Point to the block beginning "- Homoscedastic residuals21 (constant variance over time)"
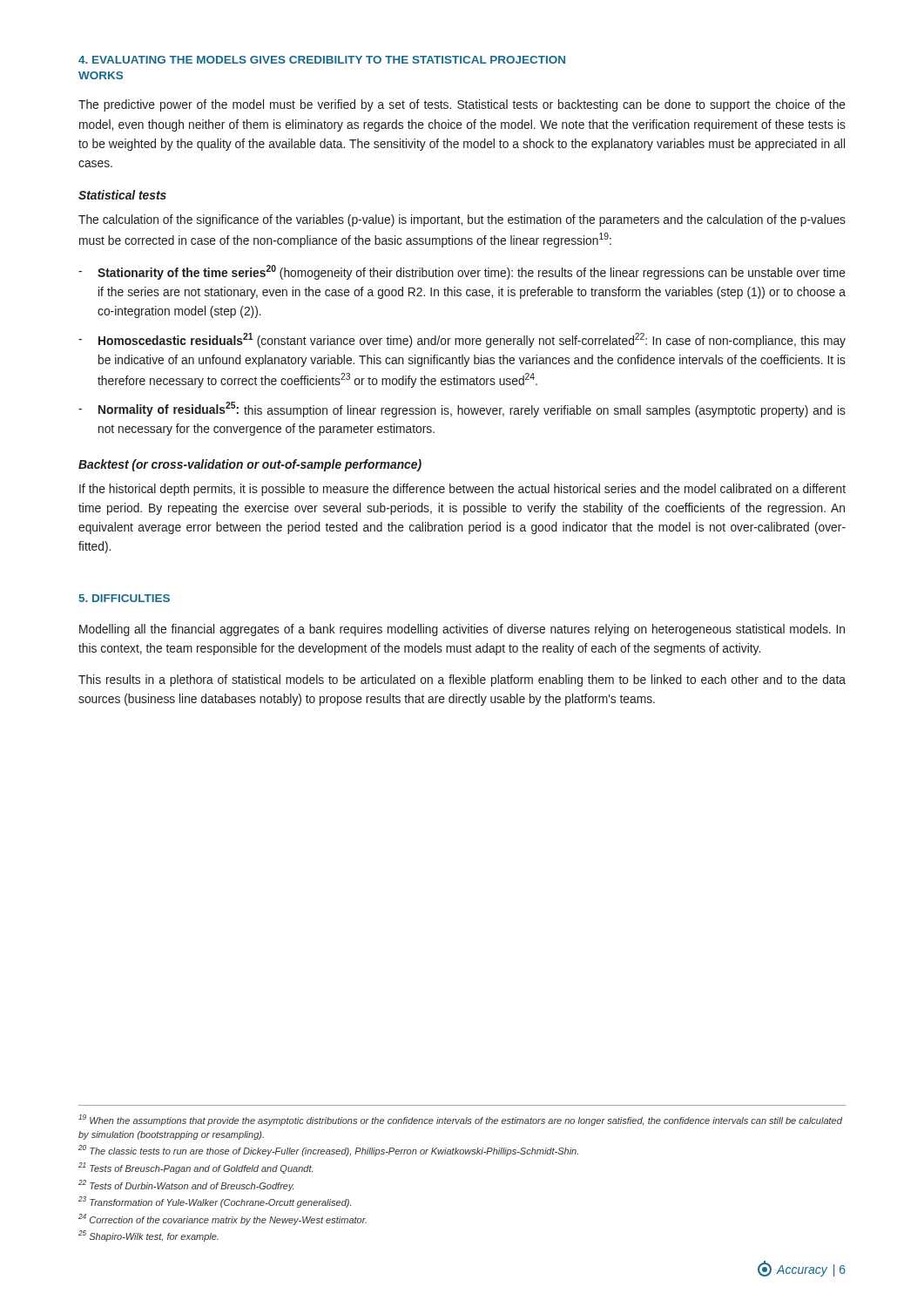Image resolution: width=924 pixels, height=1307 pixels. [462, 361]
